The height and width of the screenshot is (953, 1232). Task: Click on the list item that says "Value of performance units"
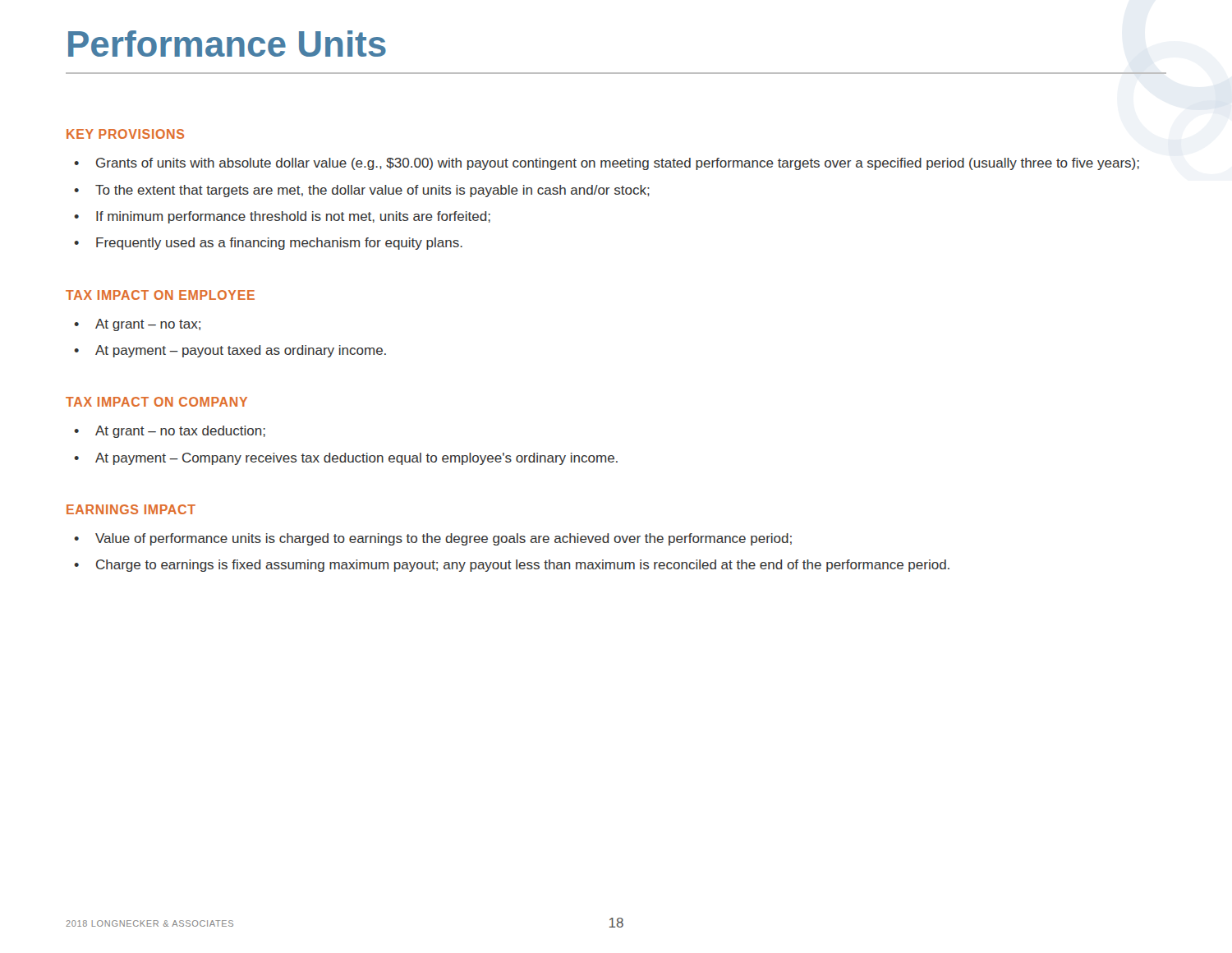tap(616, 539)
